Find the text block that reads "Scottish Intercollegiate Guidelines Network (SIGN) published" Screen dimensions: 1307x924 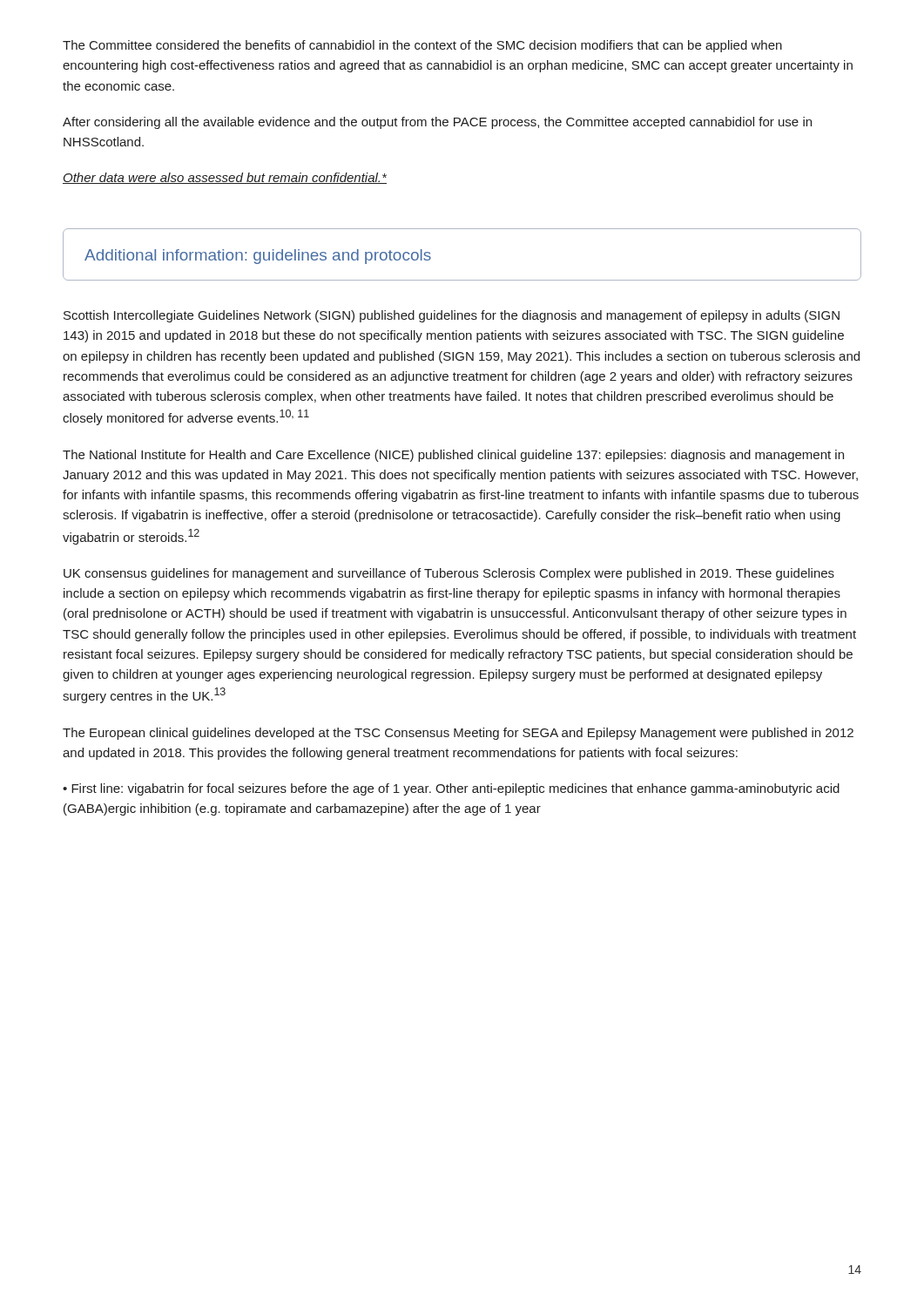coord(462,367)
